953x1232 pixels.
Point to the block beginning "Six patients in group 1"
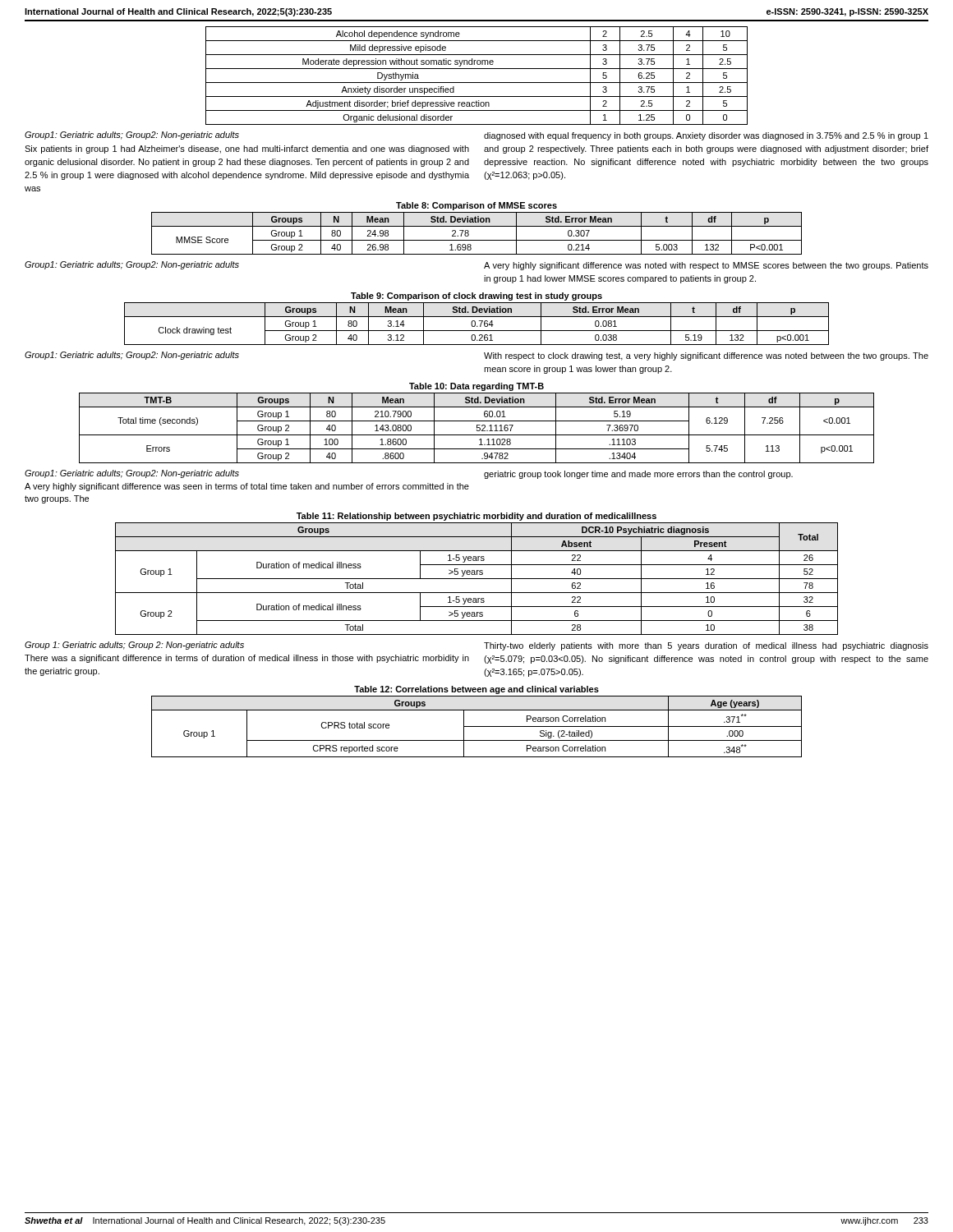247,168
